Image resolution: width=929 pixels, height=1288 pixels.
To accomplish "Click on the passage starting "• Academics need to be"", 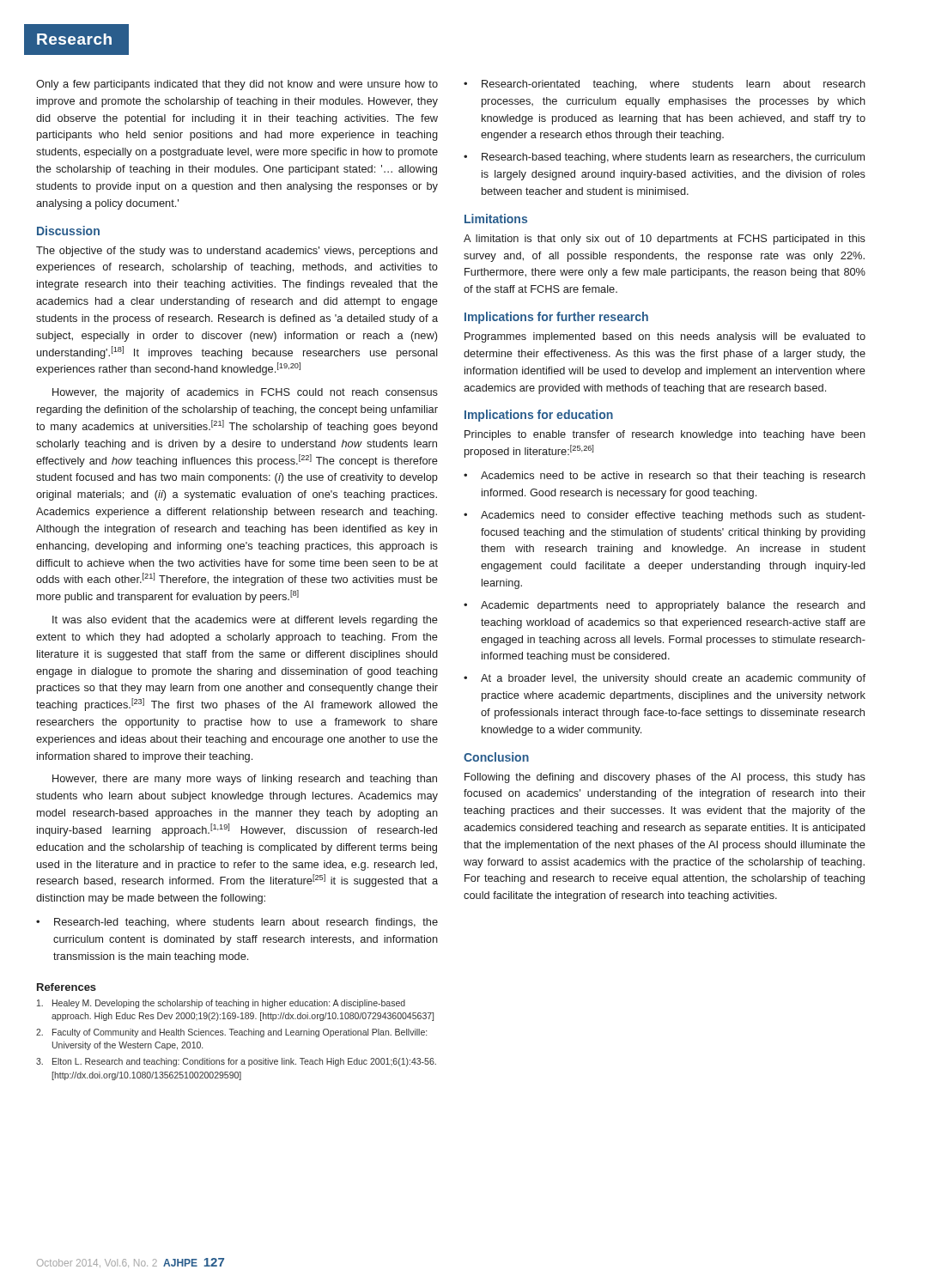I will (x=665, y=484).
